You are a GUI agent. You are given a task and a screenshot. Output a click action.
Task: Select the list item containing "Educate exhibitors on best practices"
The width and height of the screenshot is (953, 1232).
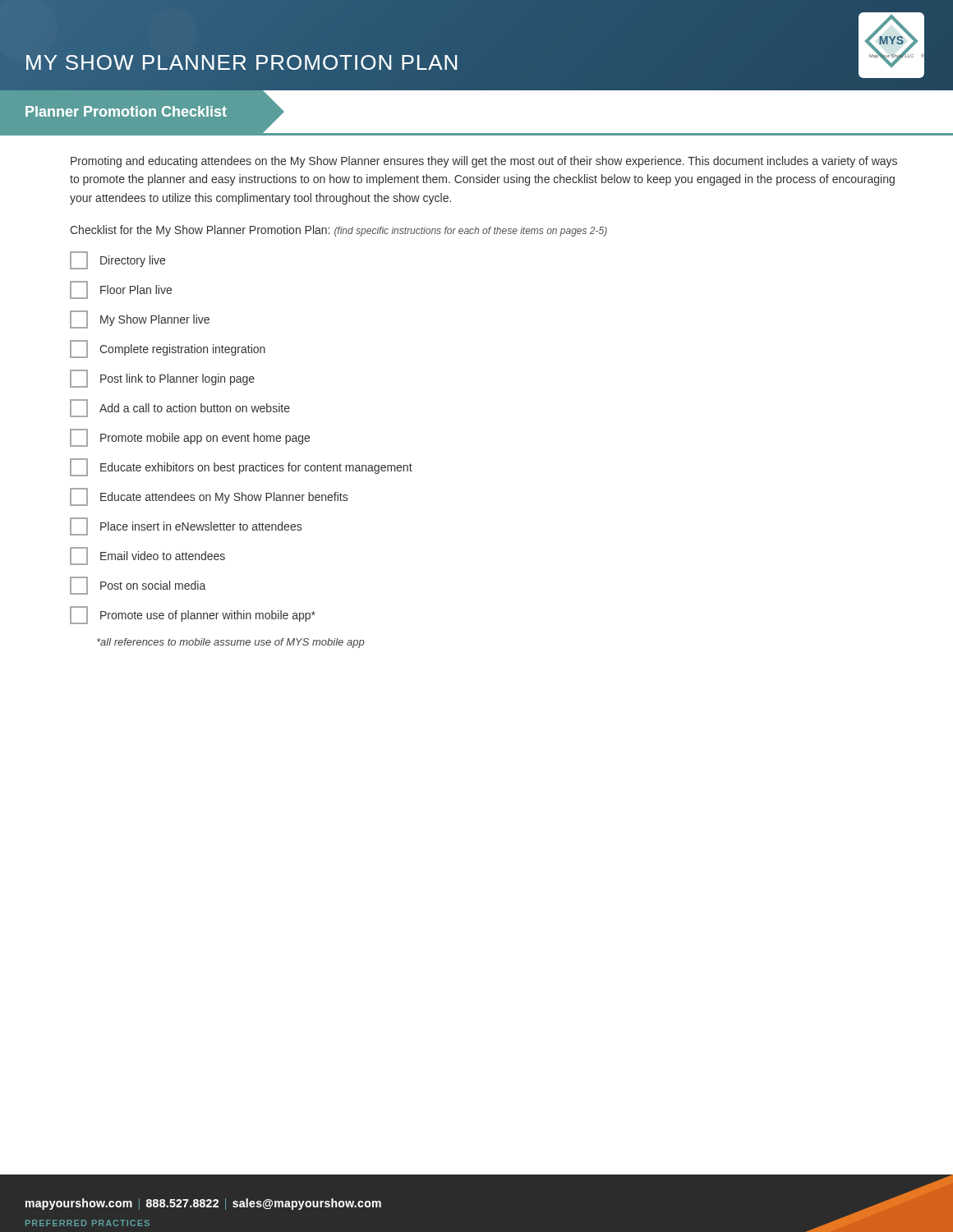pyautogui.click(x=241, y=467)
